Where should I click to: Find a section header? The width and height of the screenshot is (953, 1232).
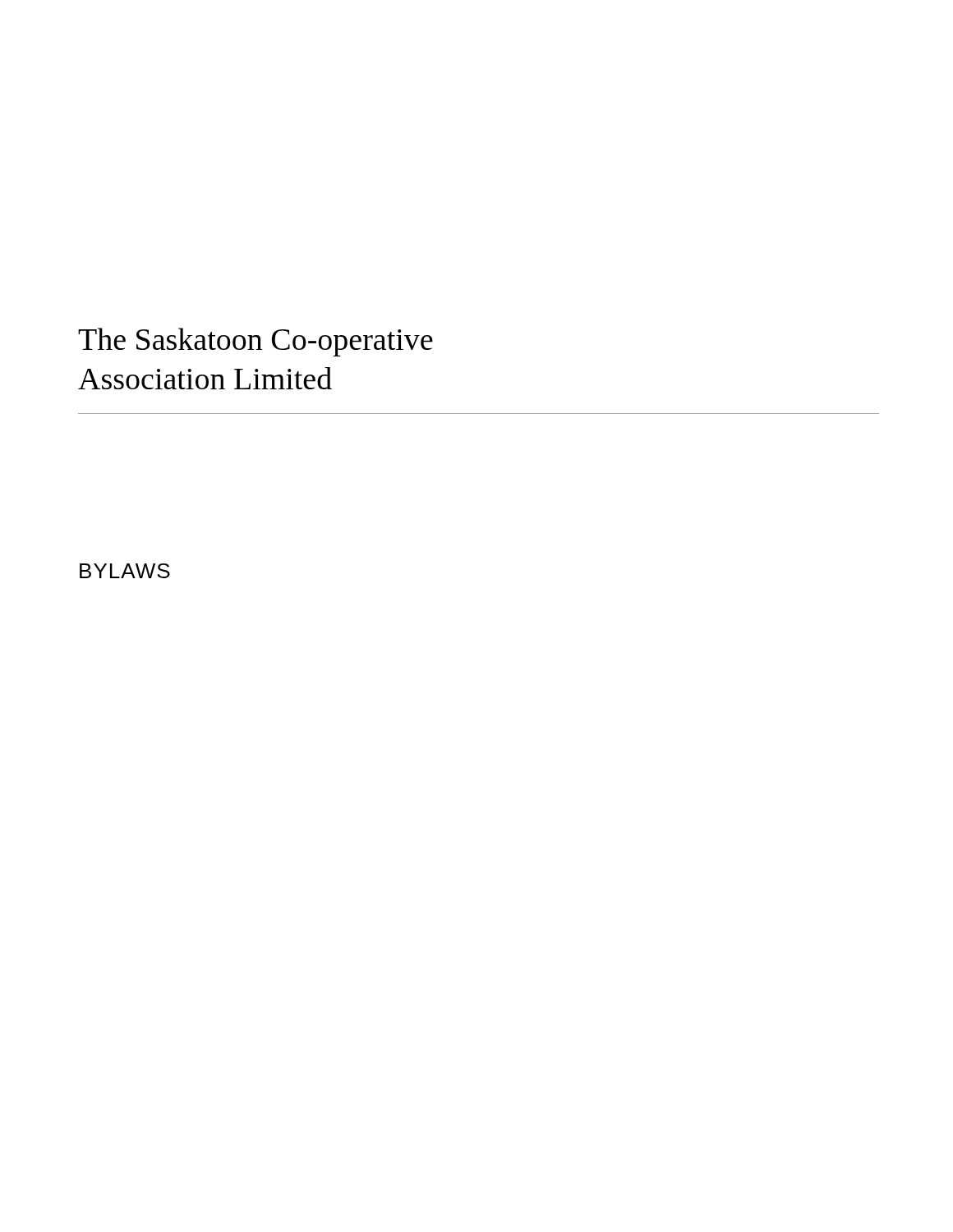125,571
